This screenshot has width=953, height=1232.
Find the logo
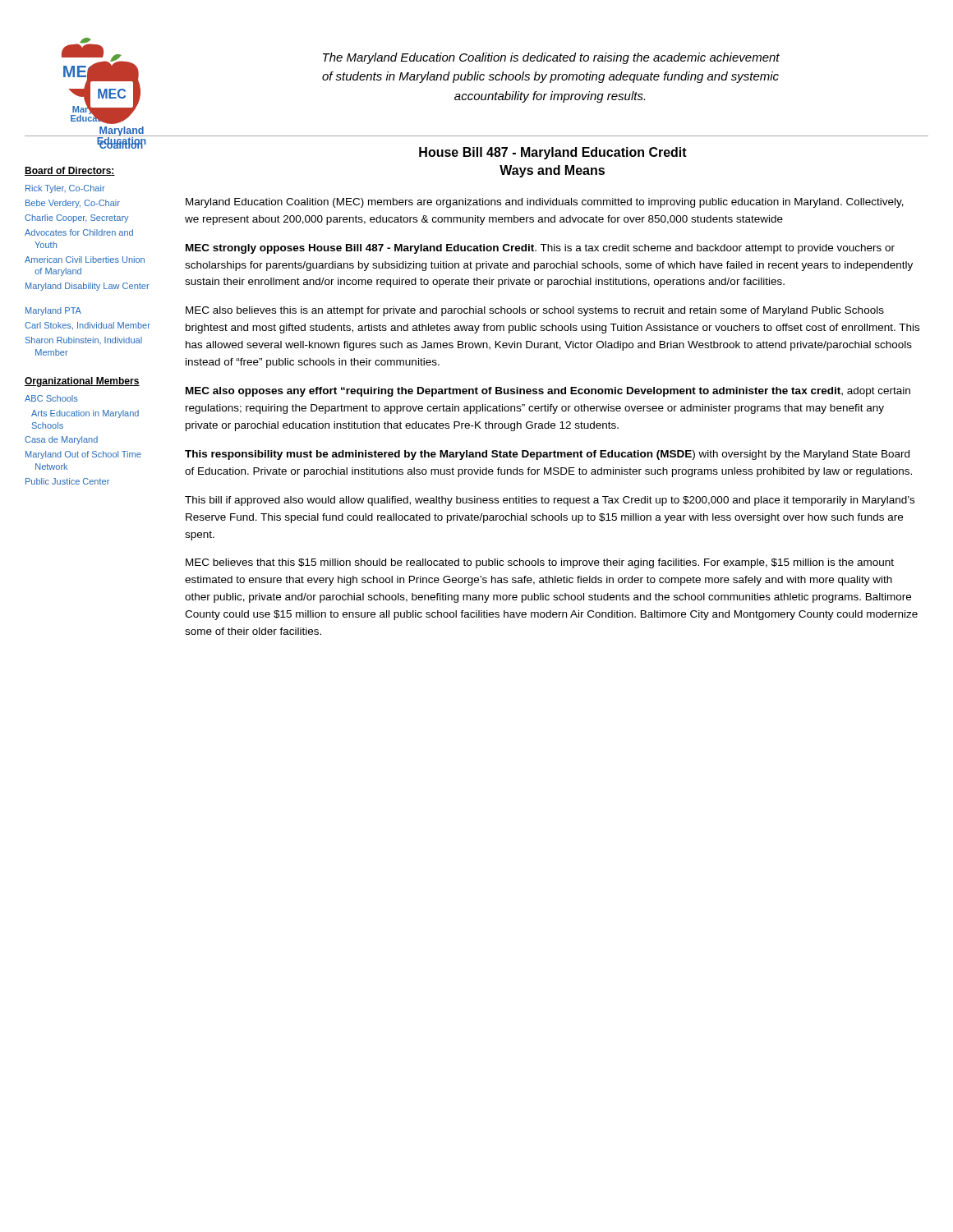tap(94, 78)
